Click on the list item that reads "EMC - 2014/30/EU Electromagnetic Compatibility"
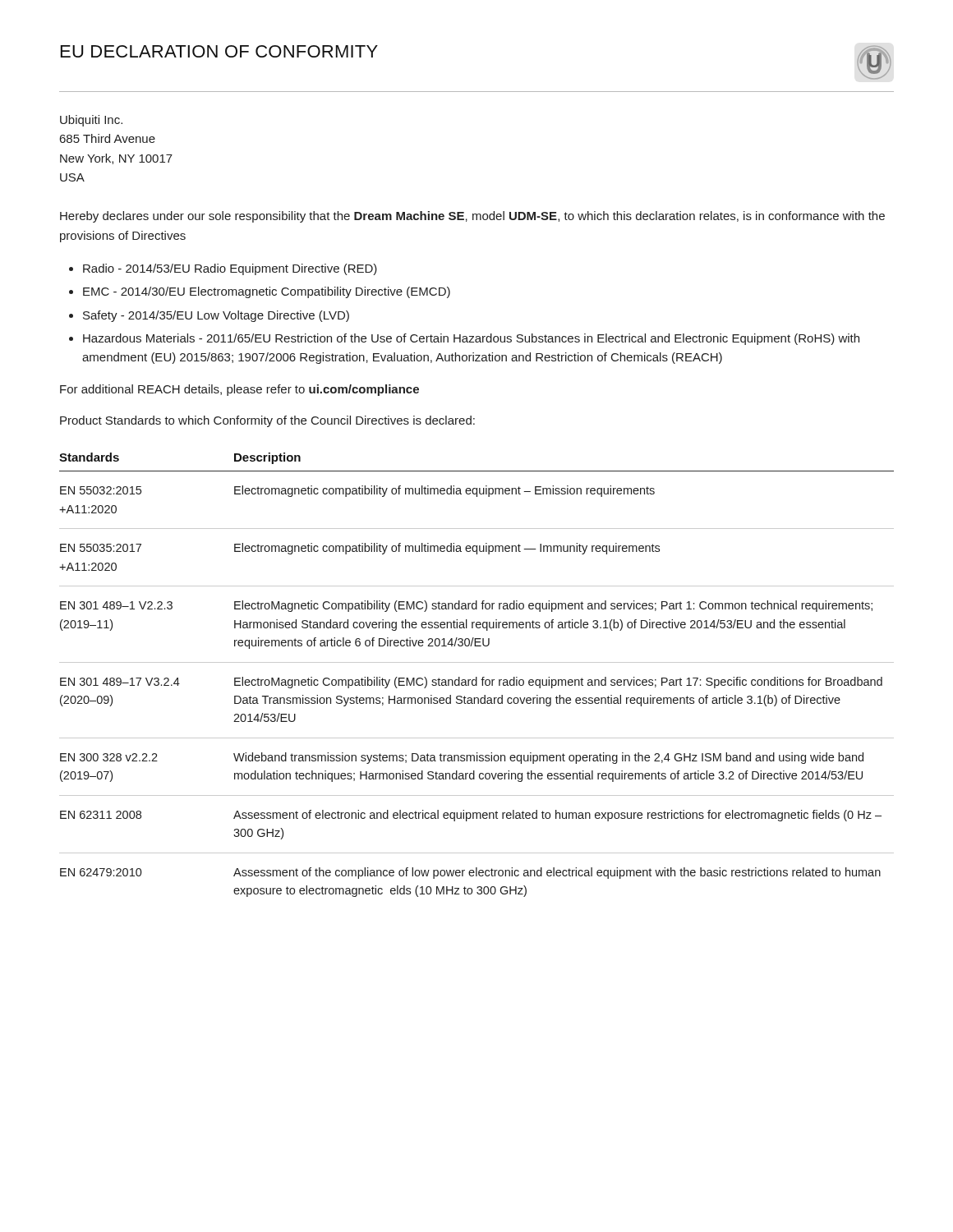Viewport: 953px width, 1232px height. (x=266, y=291)
